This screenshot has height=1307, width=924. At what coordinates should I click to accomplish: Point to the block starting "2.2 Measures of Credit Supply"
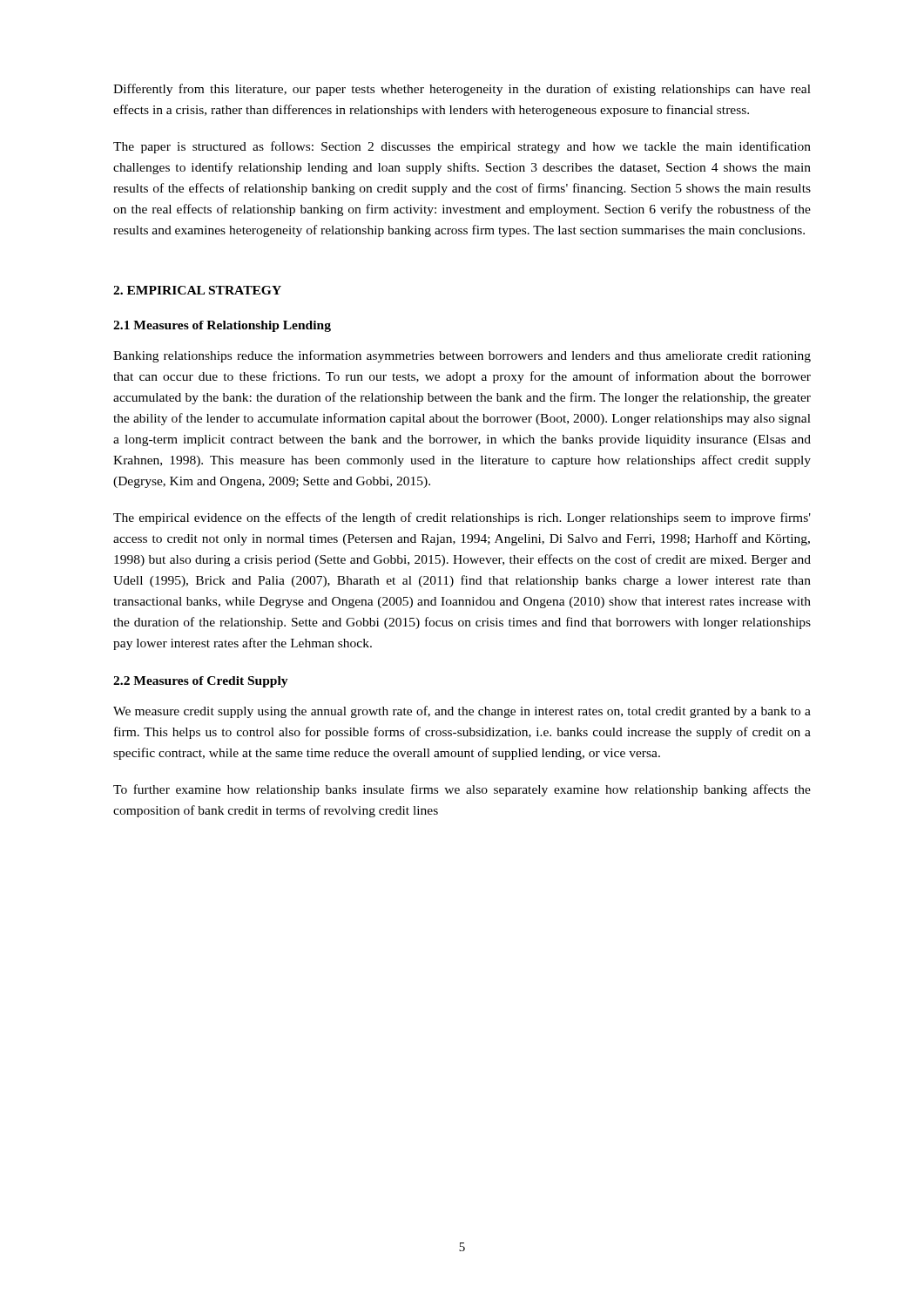pyautogui.click(x=201, y=680)
